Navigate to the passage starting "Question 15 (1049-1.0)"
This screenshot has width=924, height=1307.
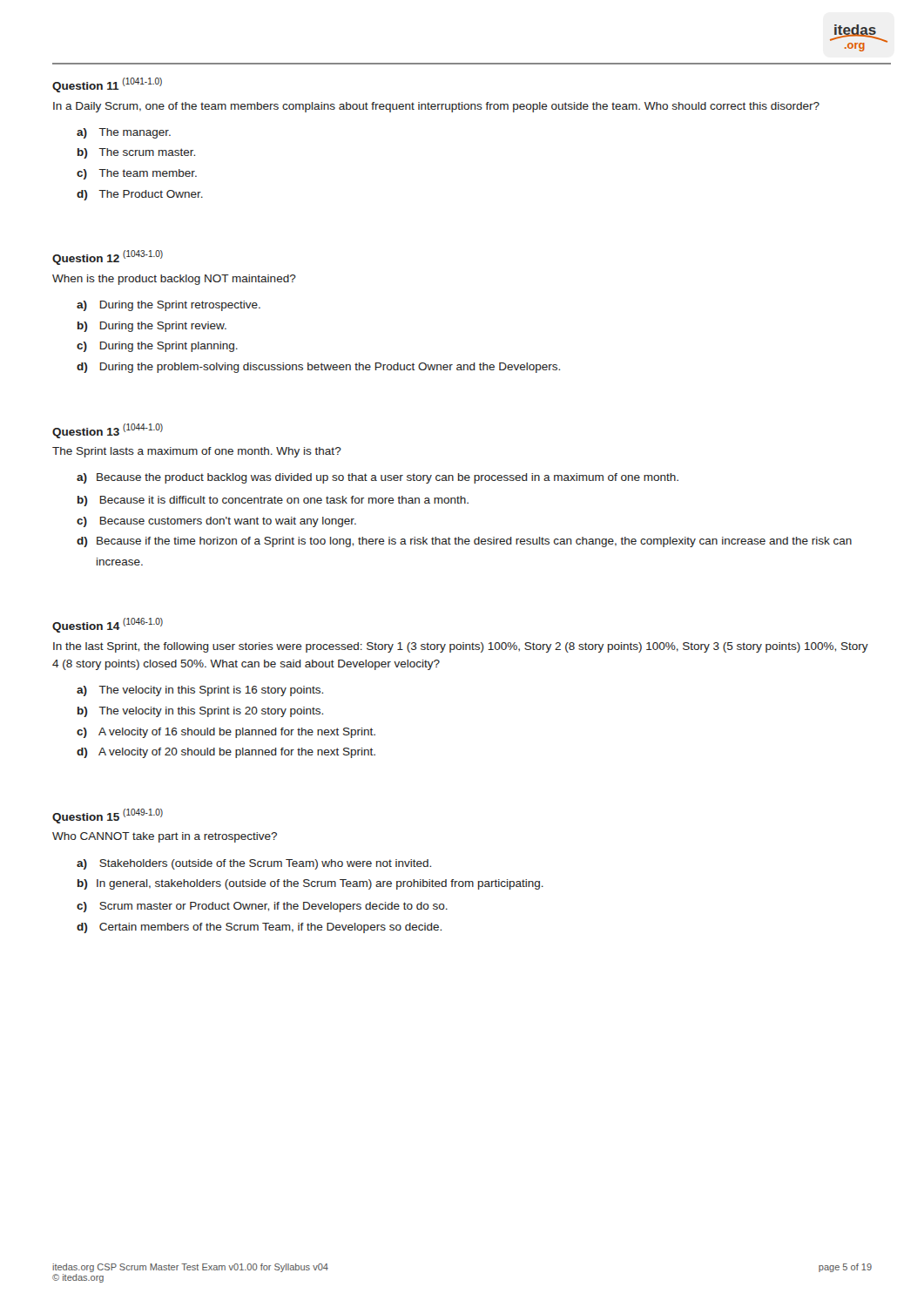coord(108,815)
